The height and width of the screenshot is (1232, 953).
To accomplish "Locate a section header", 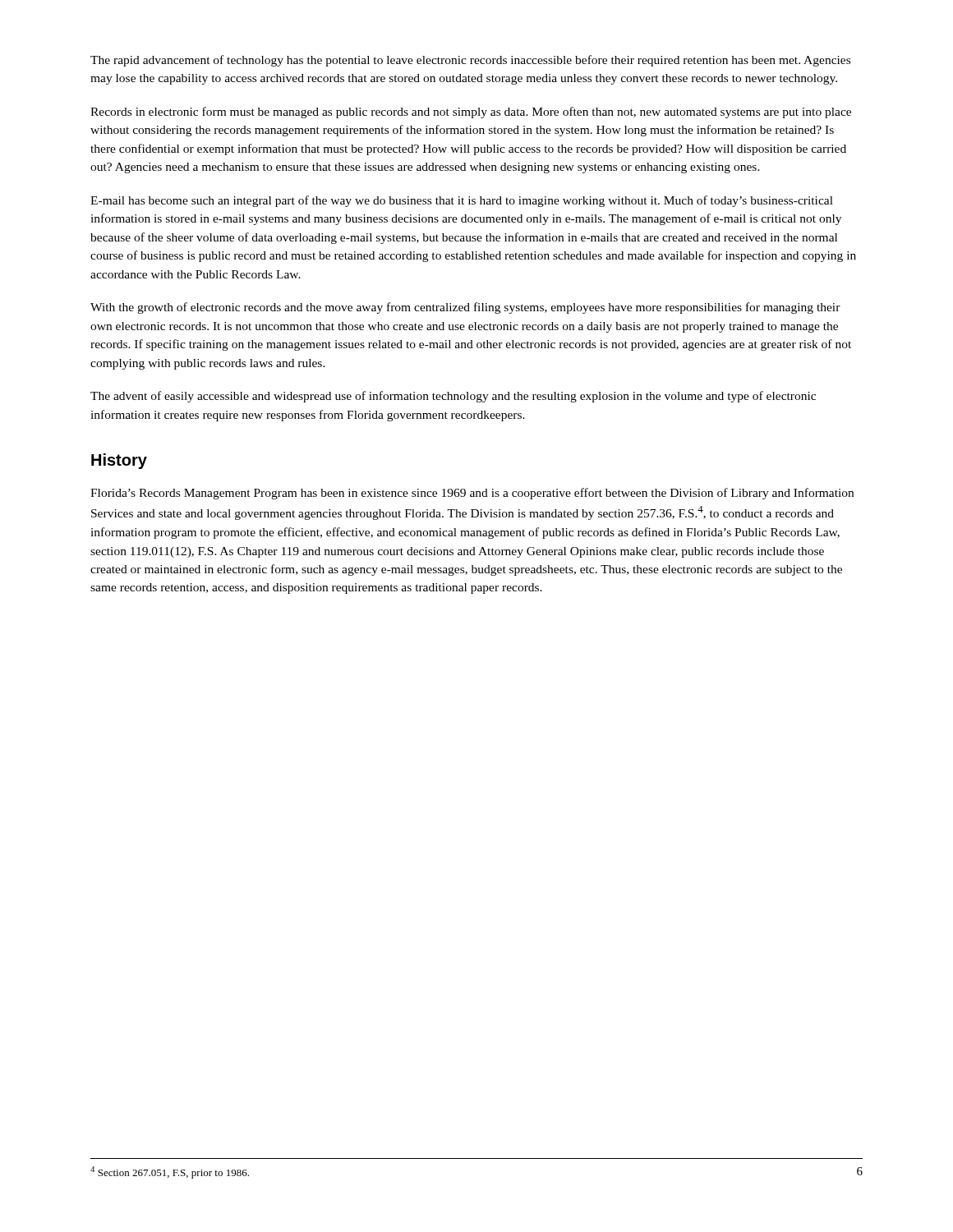I will click(119, 460).
